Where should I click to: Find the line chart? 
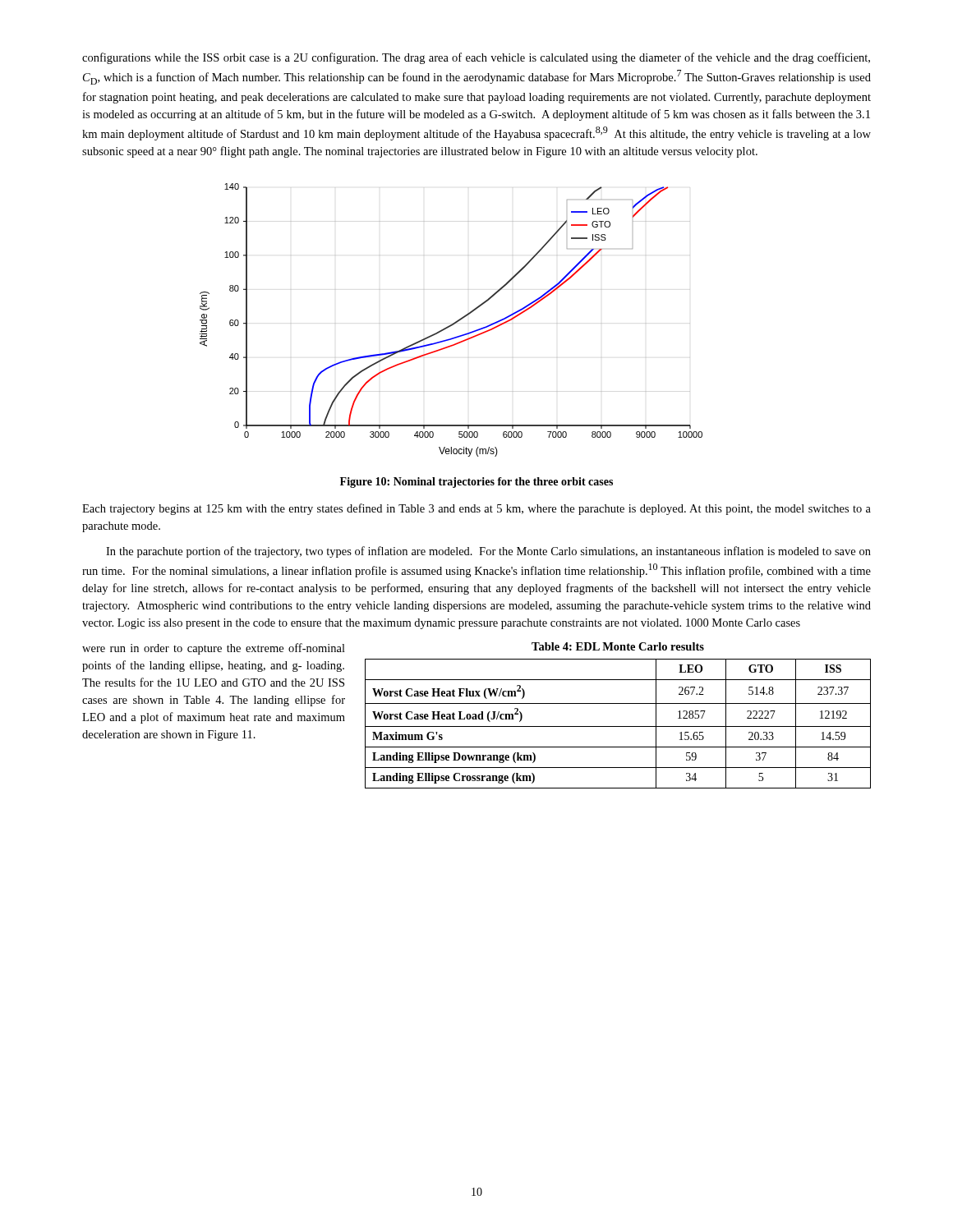[476, 323]
